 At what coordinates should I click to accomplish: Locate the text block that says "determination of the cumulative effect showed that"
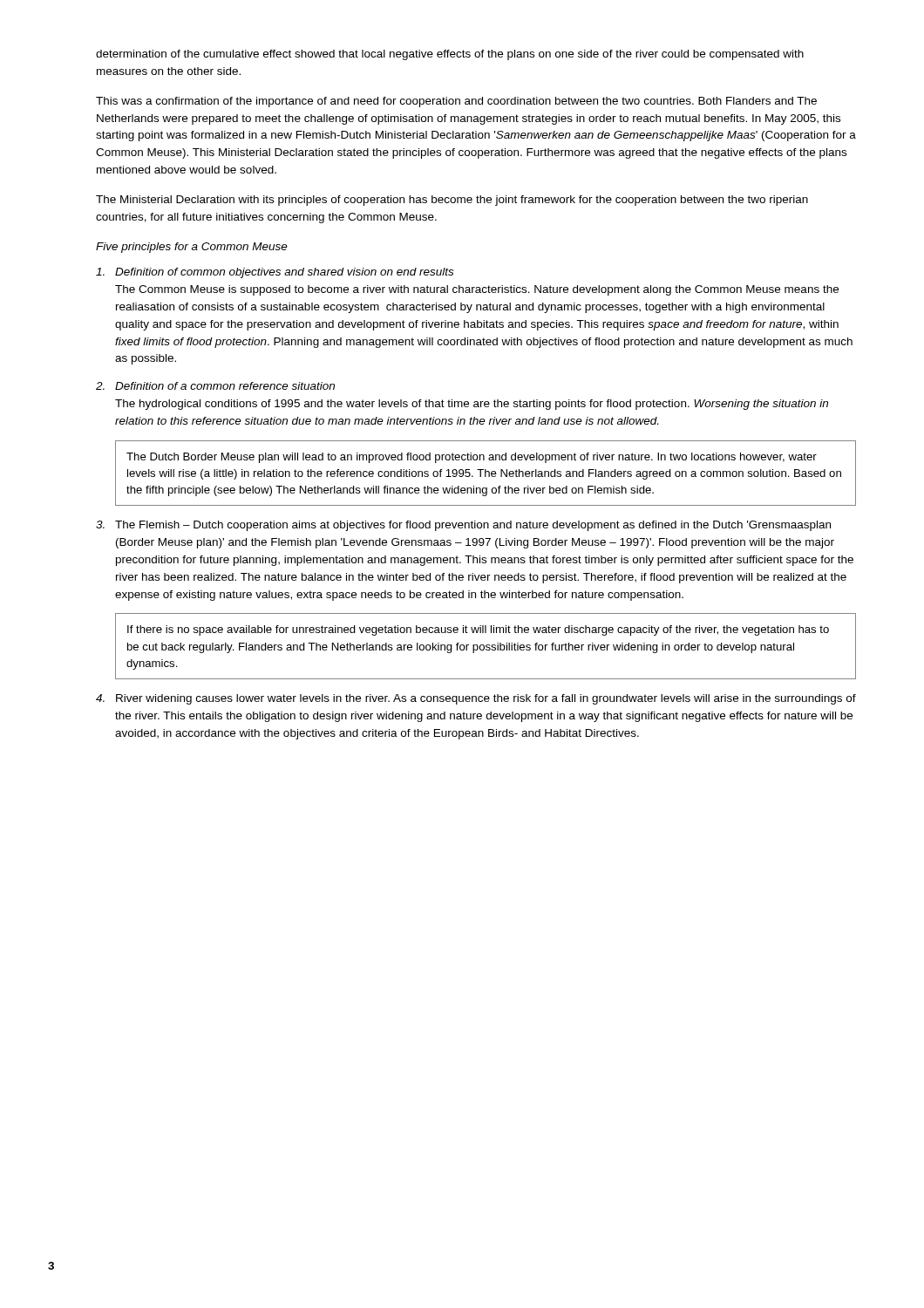point(450,62)
